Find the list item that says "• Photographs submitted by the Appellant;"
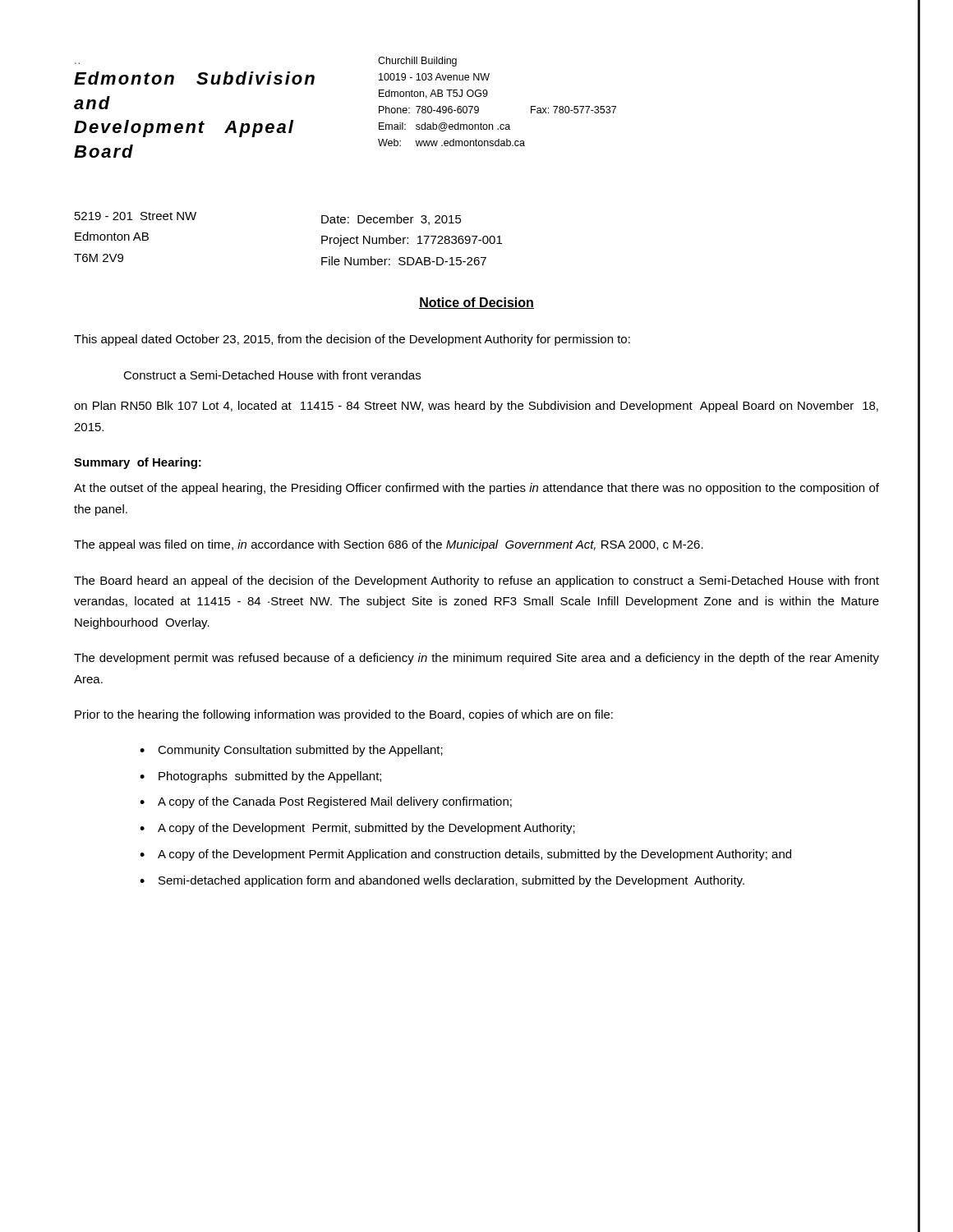 tap(260, 777)
